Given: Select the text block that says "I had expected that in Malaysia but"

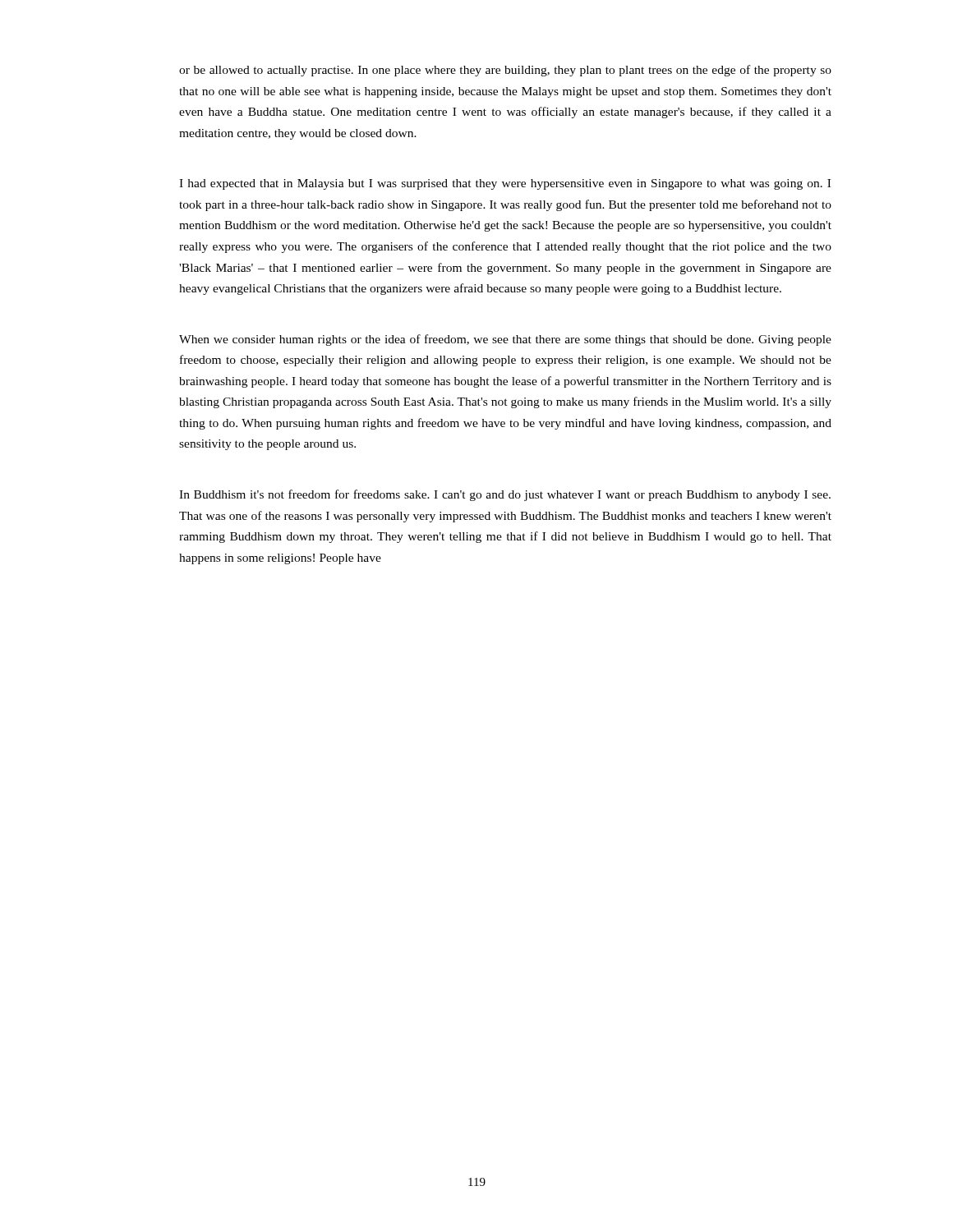Looking at the screenshot, I should [505, 235].
